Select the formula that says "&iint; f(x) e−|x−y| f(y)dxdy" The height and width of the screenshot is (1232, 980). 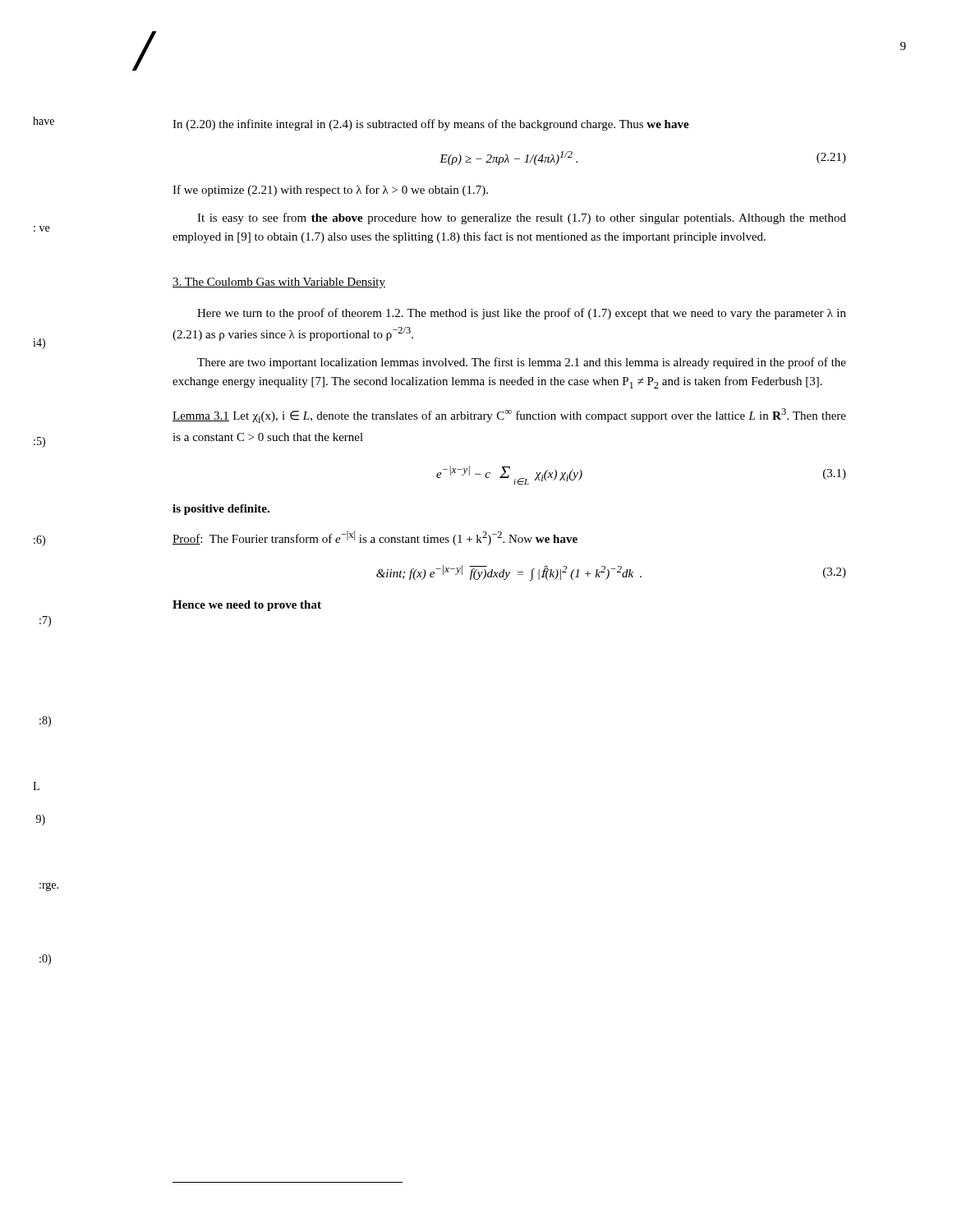[611, 572]
